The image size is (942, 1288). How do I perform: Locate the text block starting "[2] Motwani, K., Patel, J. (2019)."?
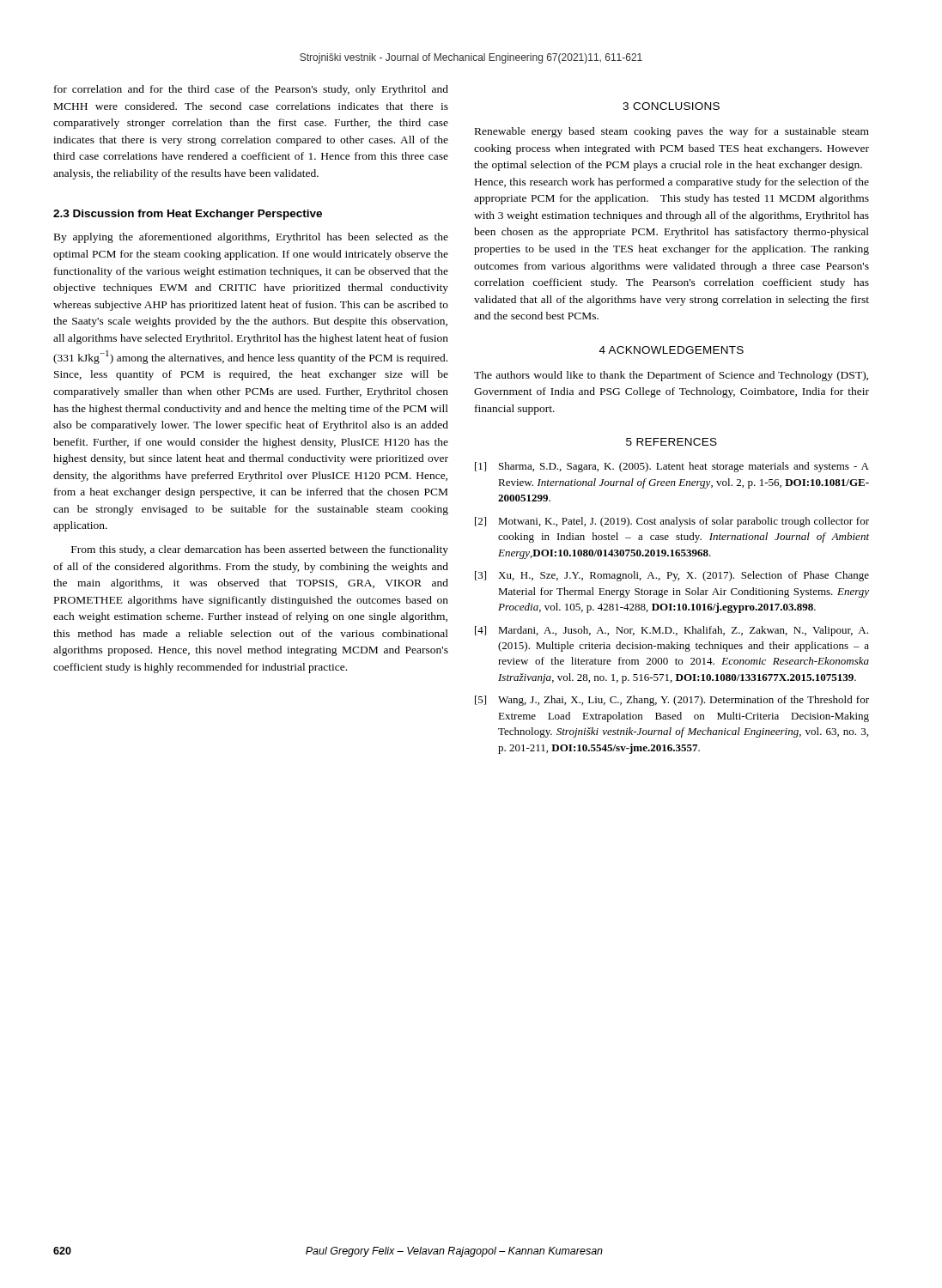pos(672,537)
